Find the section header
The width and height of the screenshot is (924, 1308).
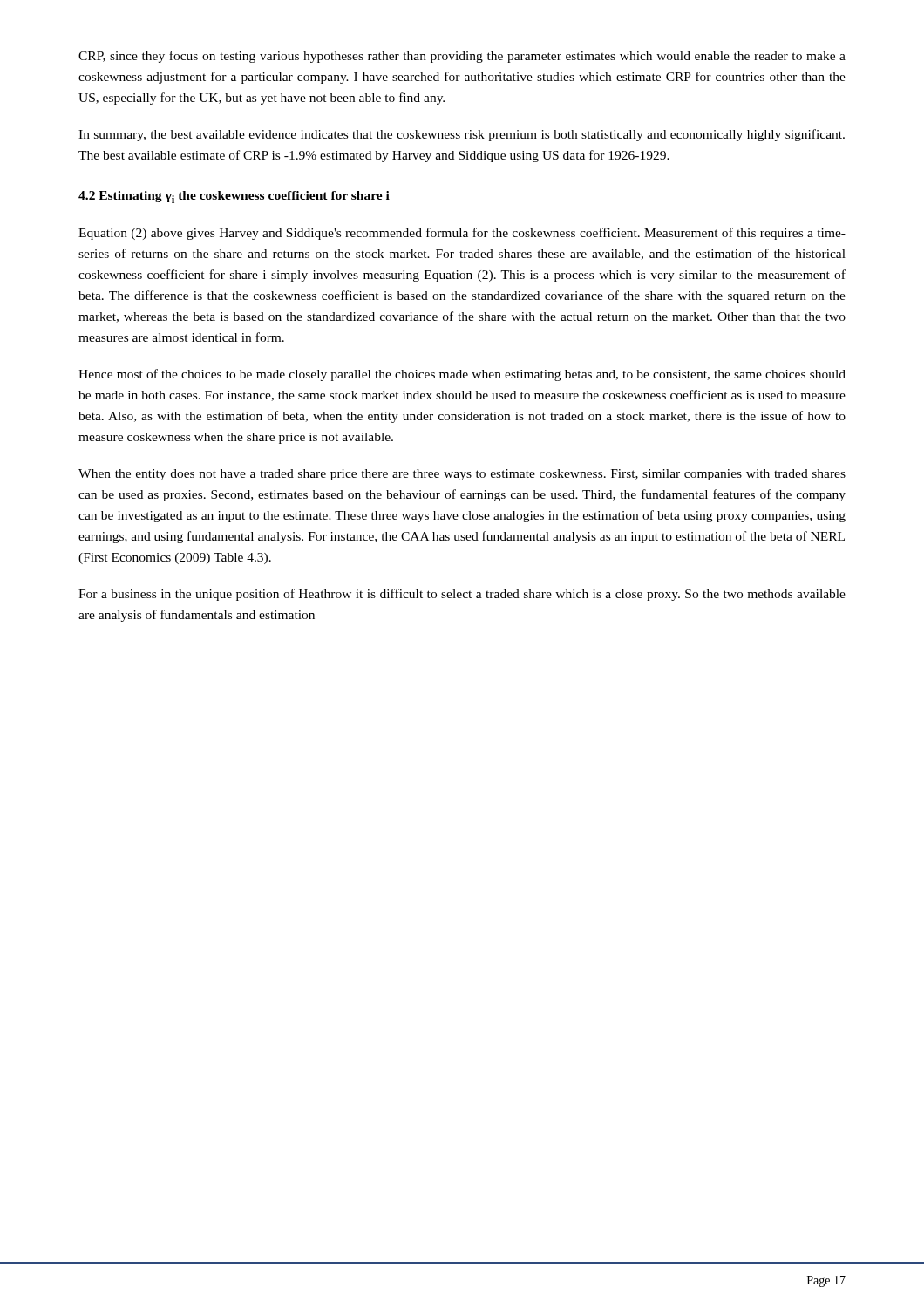pyautogui.click(x=234, y=197)
